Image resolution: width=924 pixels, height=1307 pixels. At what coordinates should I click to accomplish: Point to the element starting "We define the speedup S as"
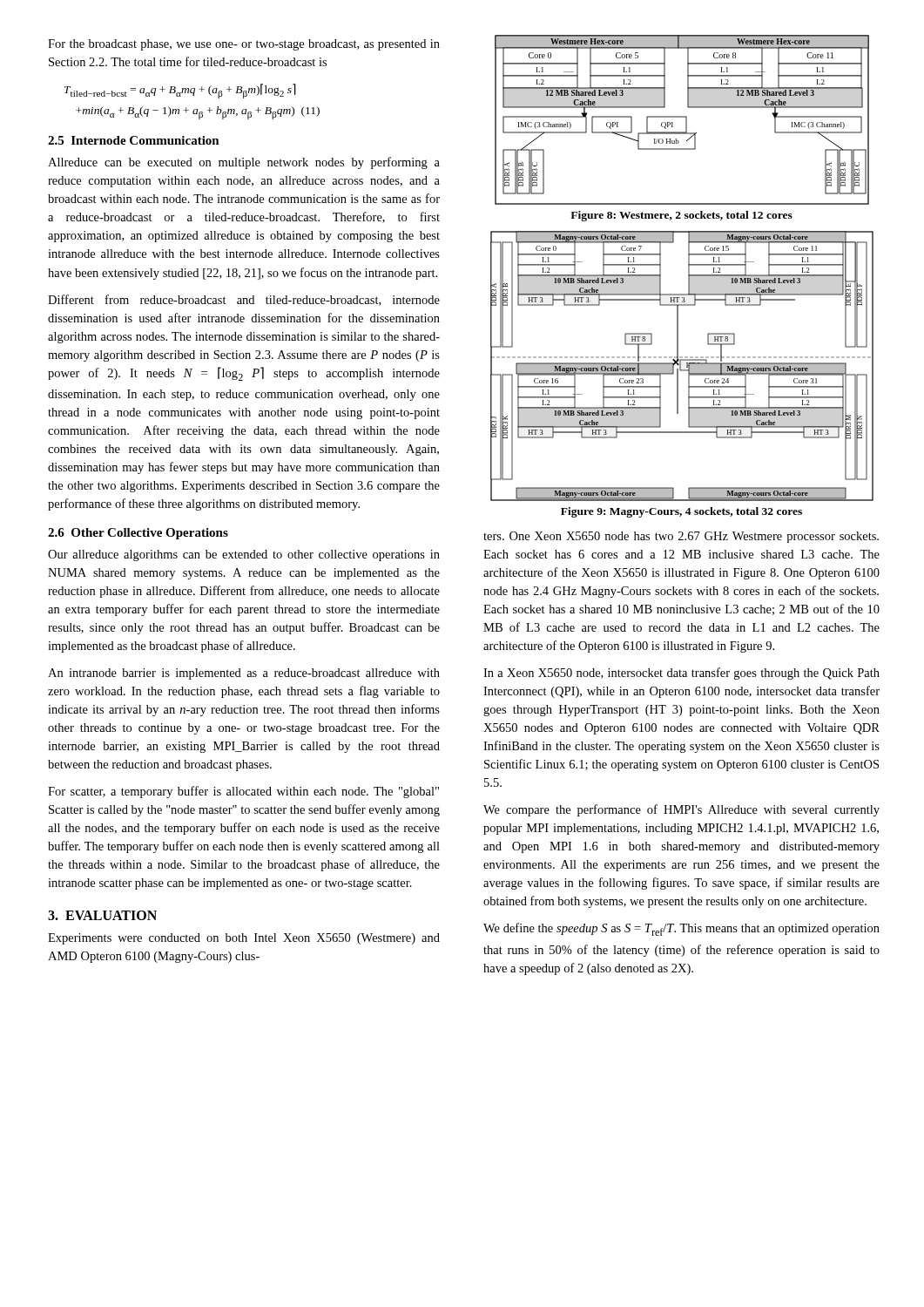tap(681, 948)
